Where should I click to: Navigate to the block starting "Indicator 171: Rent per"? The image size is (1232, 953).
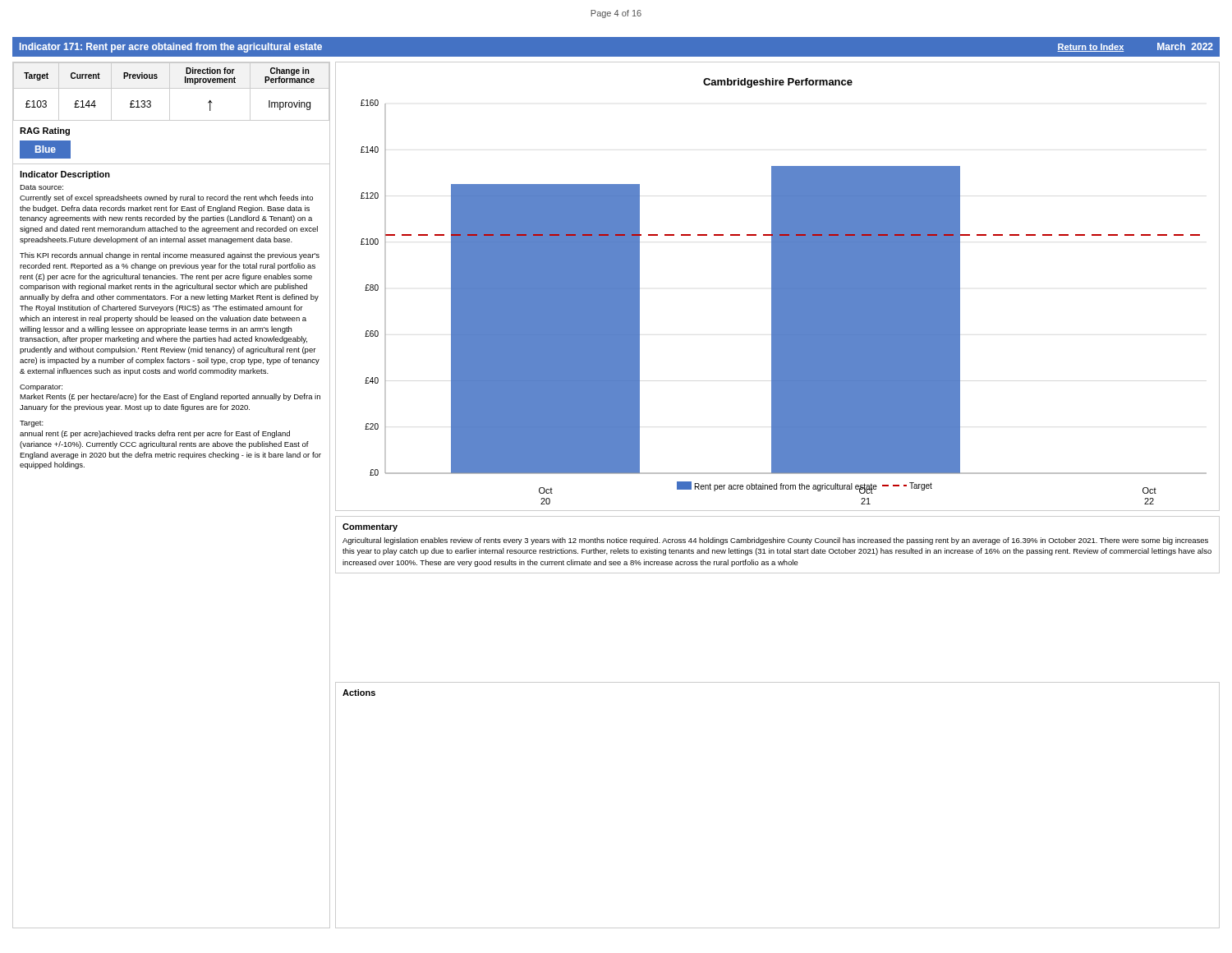(616, 47)
